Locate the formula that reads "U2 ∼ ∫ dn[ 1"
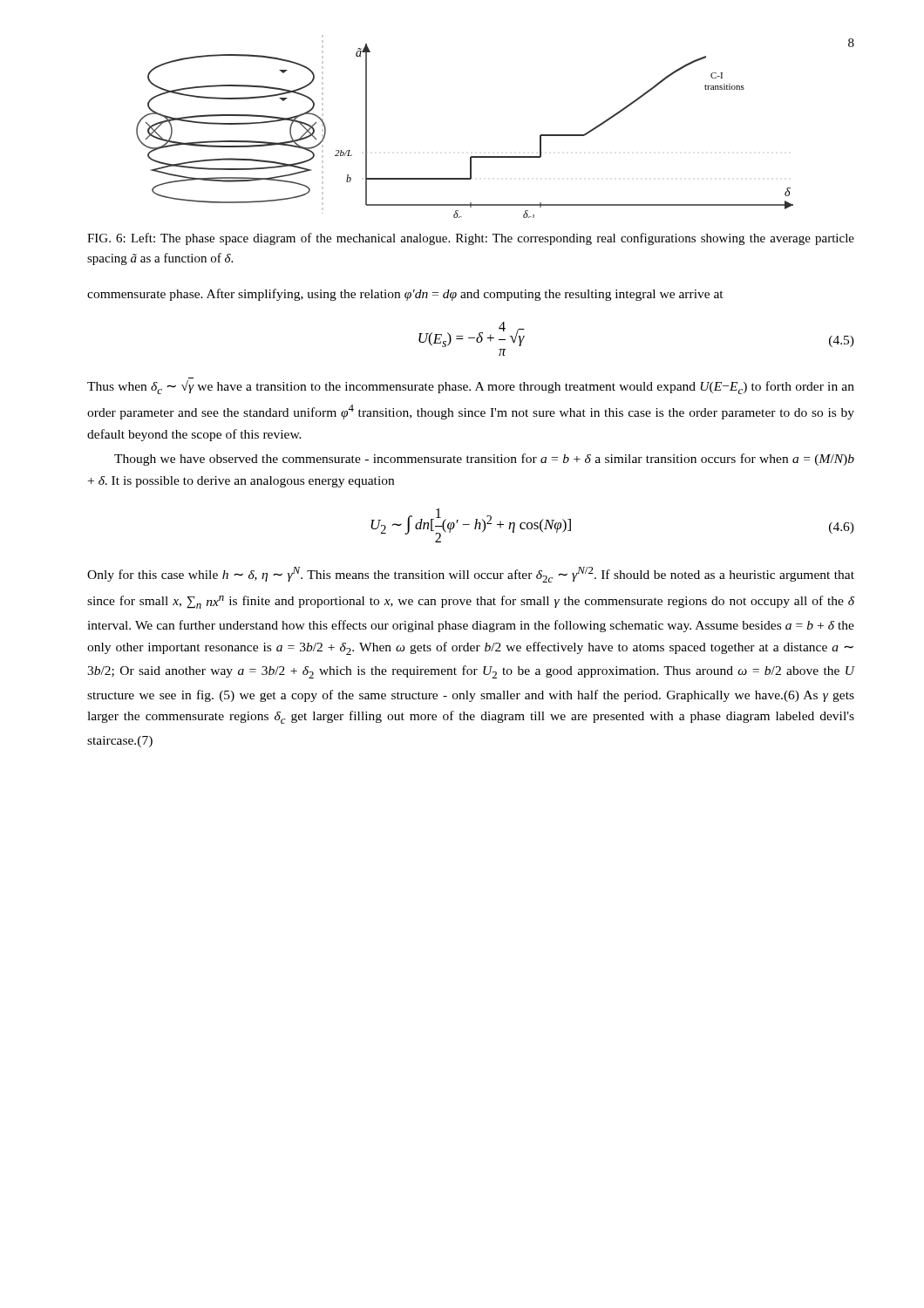Image resolution: width=924 pixels, height=1308 pixels. click(441, 526)
